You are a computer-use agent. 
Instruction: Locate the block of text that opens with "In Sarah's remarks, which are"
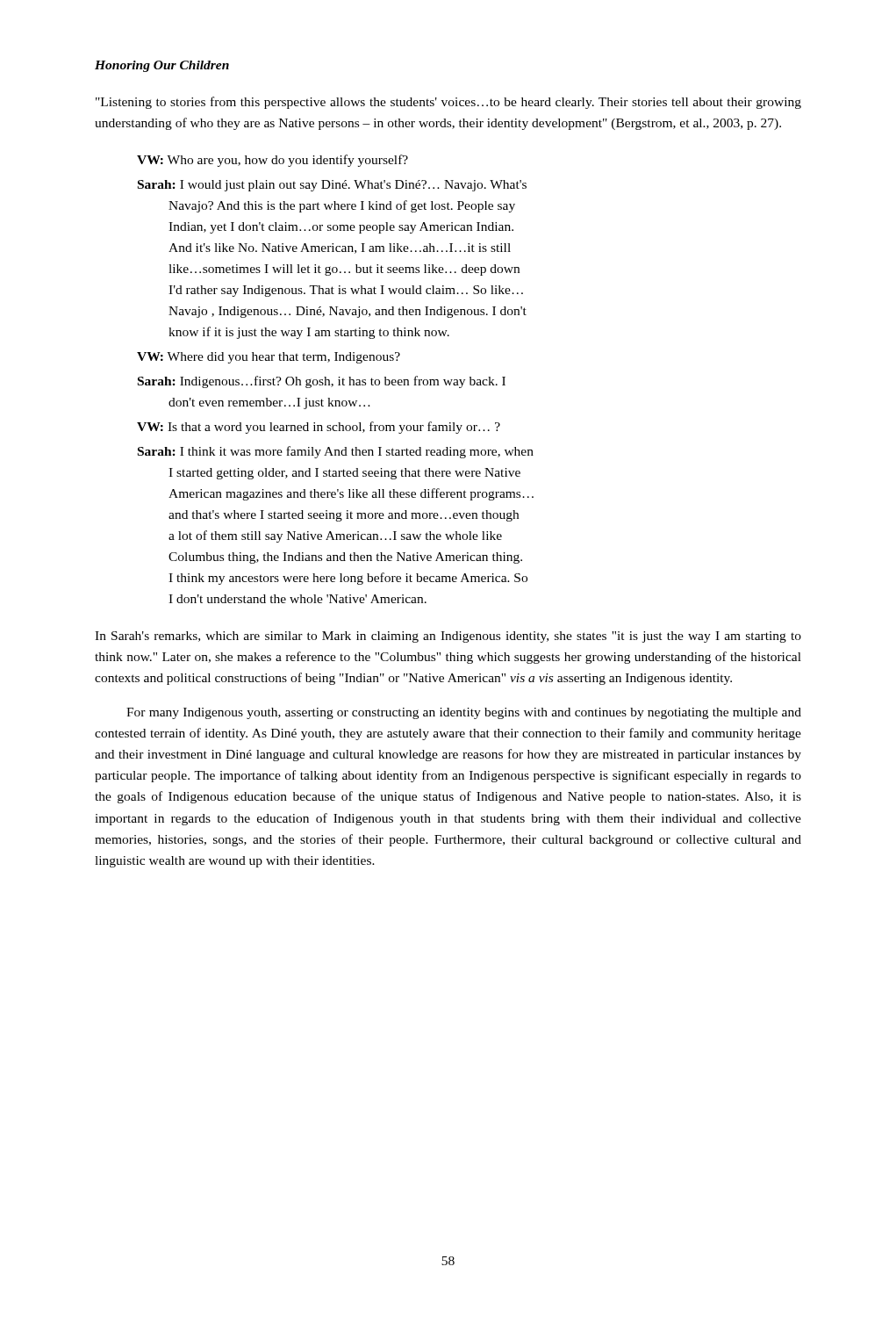[x=448, y=657]
